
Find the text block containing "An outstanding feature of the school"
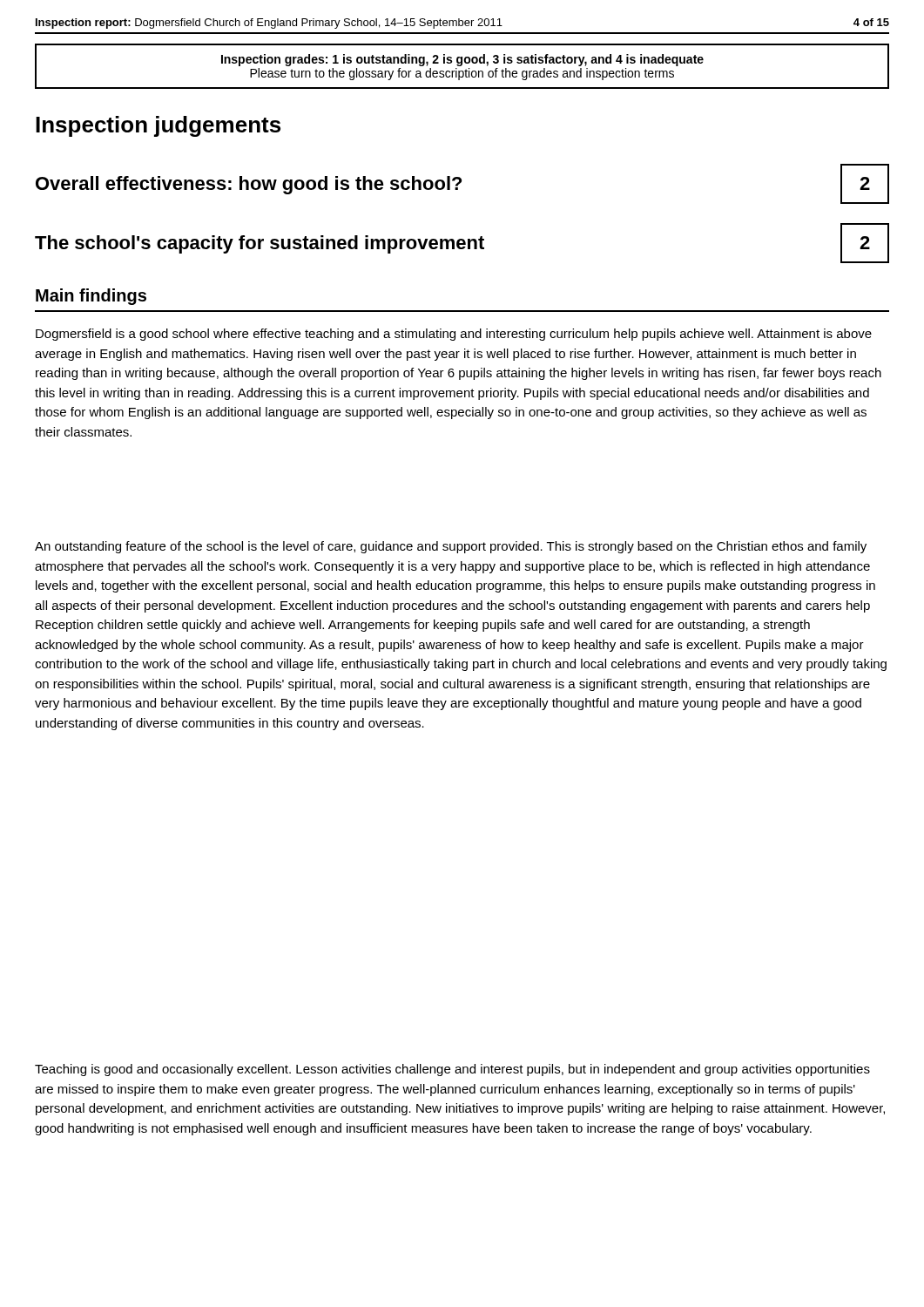click(461, 634)
